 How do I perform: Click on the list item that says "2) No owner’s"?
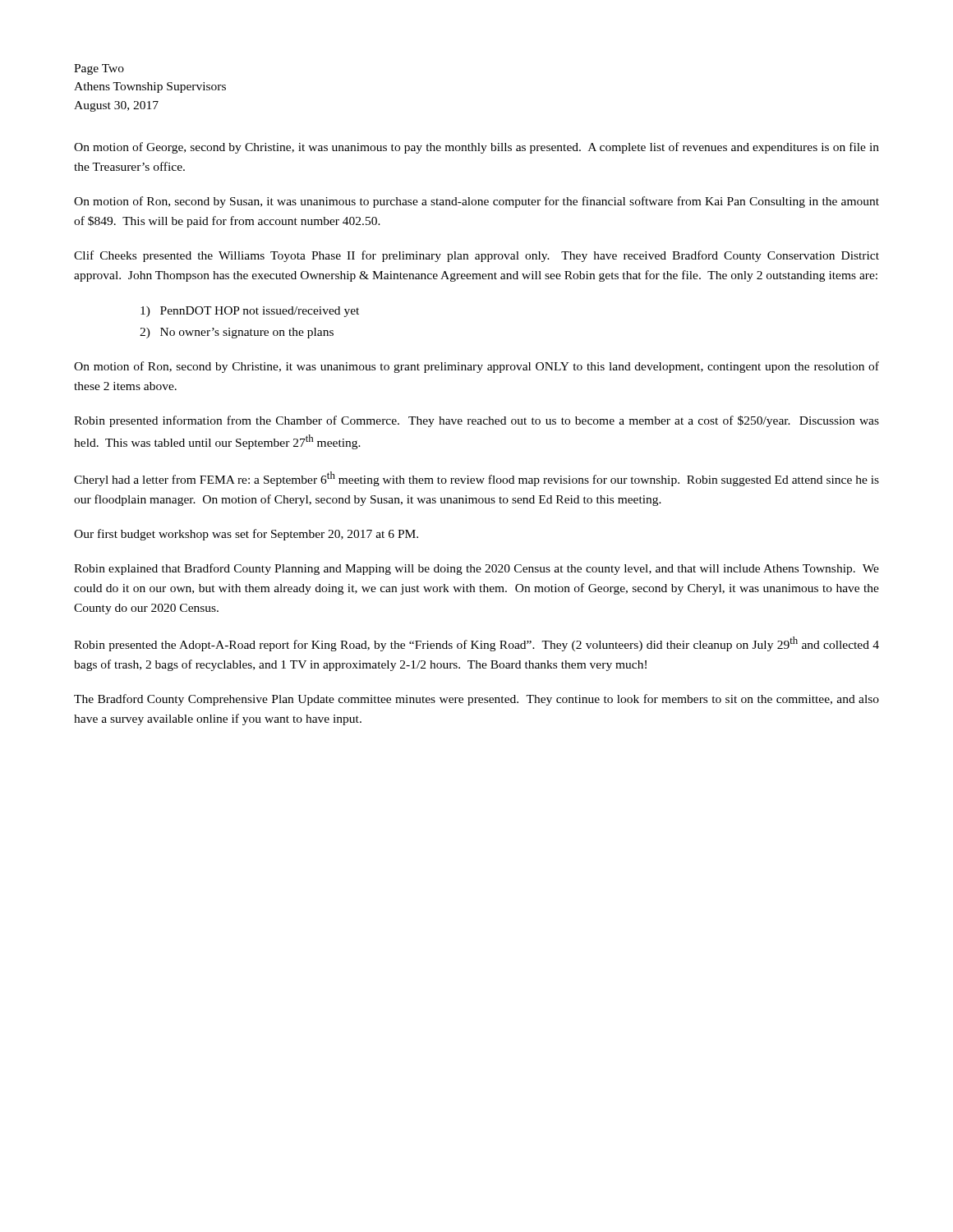tap(237, 331)
